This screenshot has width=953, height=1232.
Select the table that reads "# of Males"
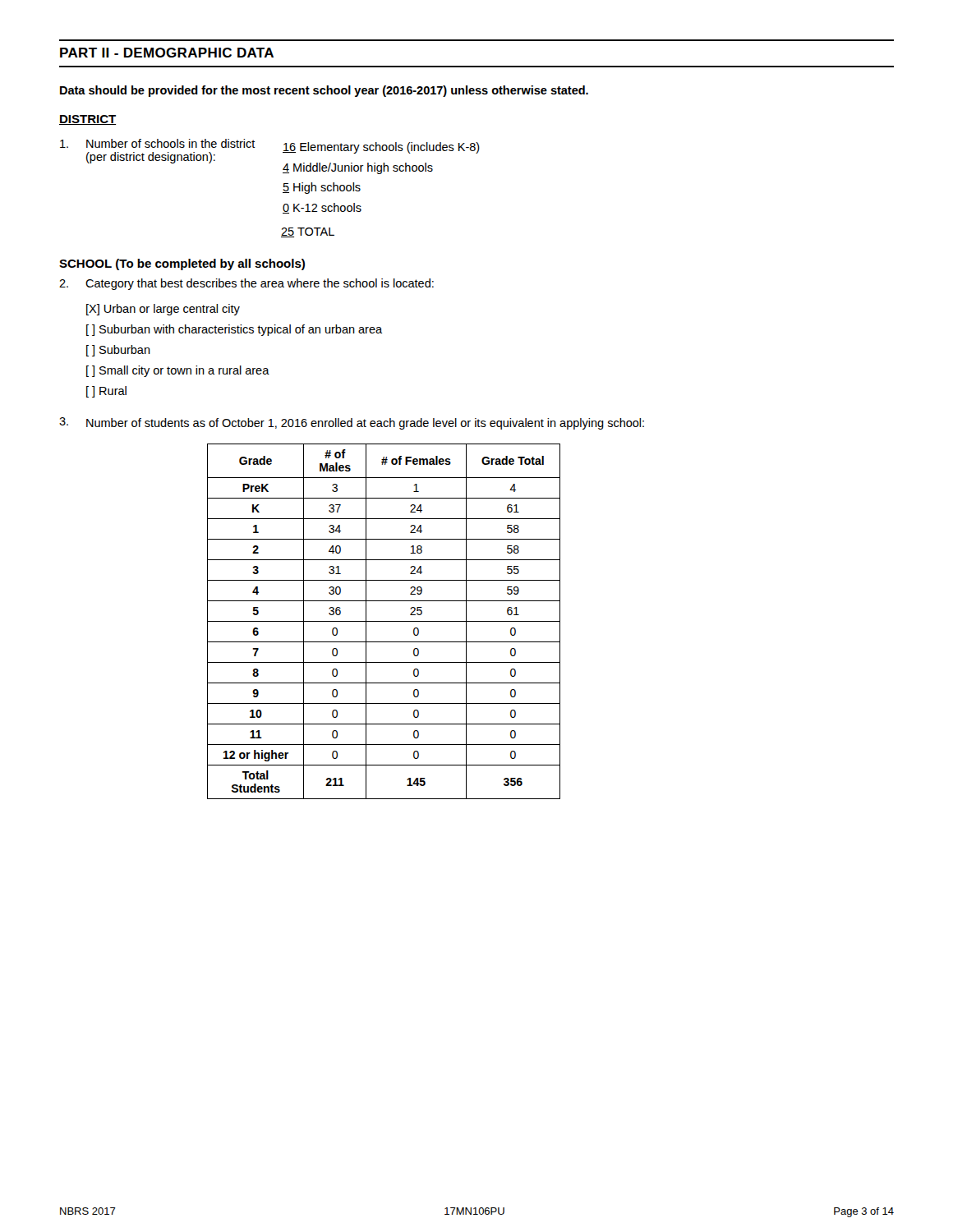(550, 622)
